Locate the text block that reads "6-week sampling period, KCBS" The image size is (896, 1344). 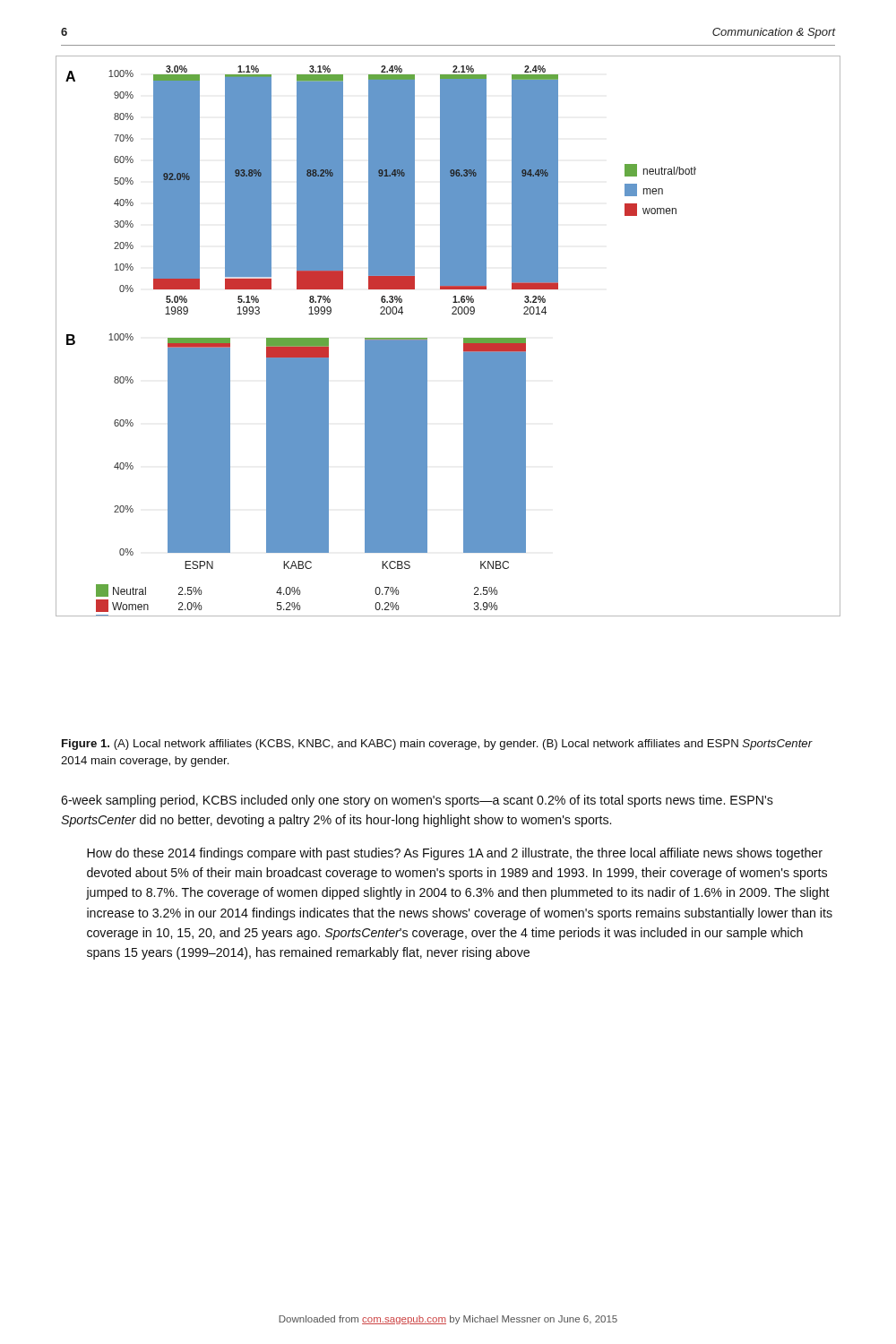tap(448, 877)
